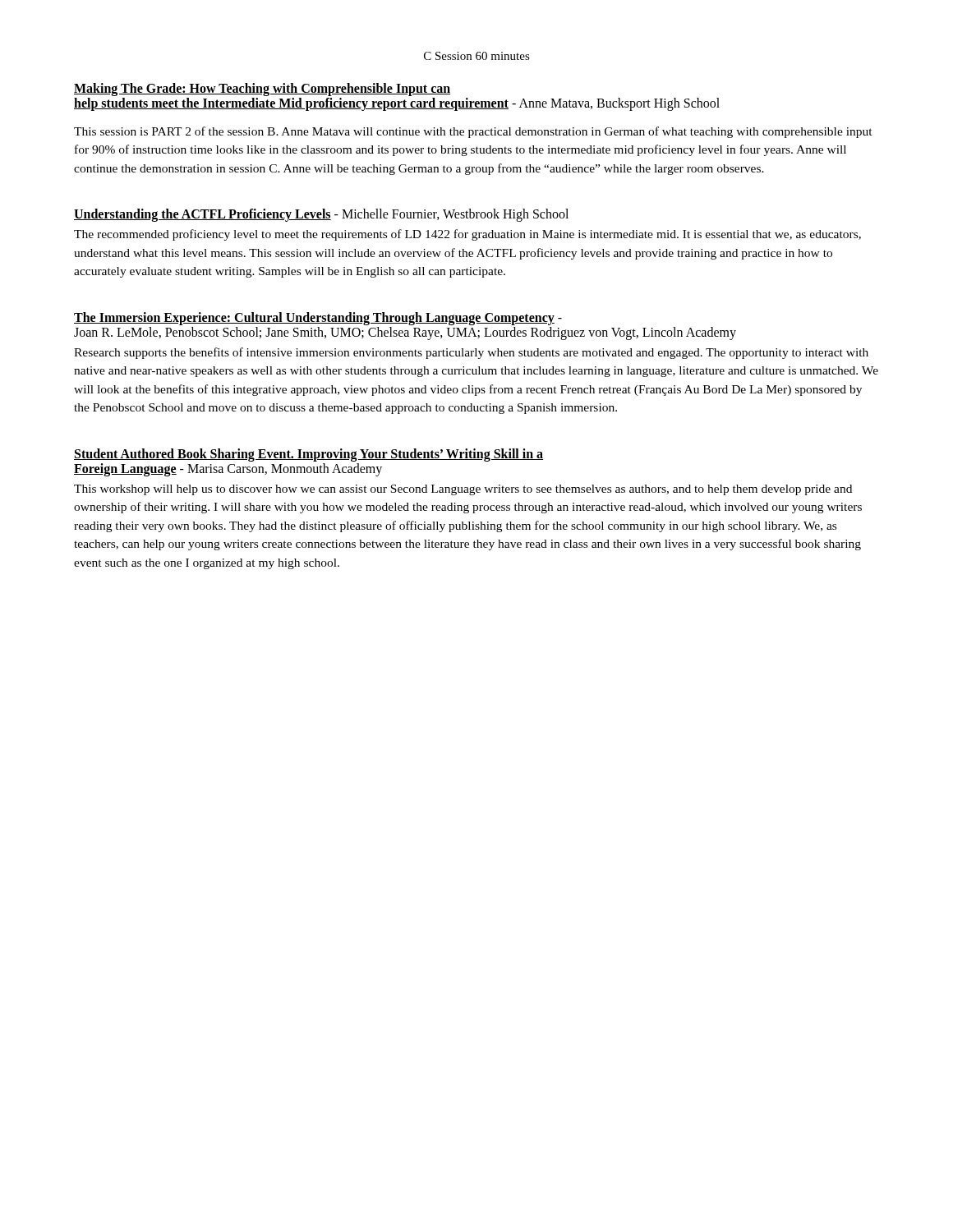Click on the section header that reads "The Immersion Experience: Cultural"

405,325
